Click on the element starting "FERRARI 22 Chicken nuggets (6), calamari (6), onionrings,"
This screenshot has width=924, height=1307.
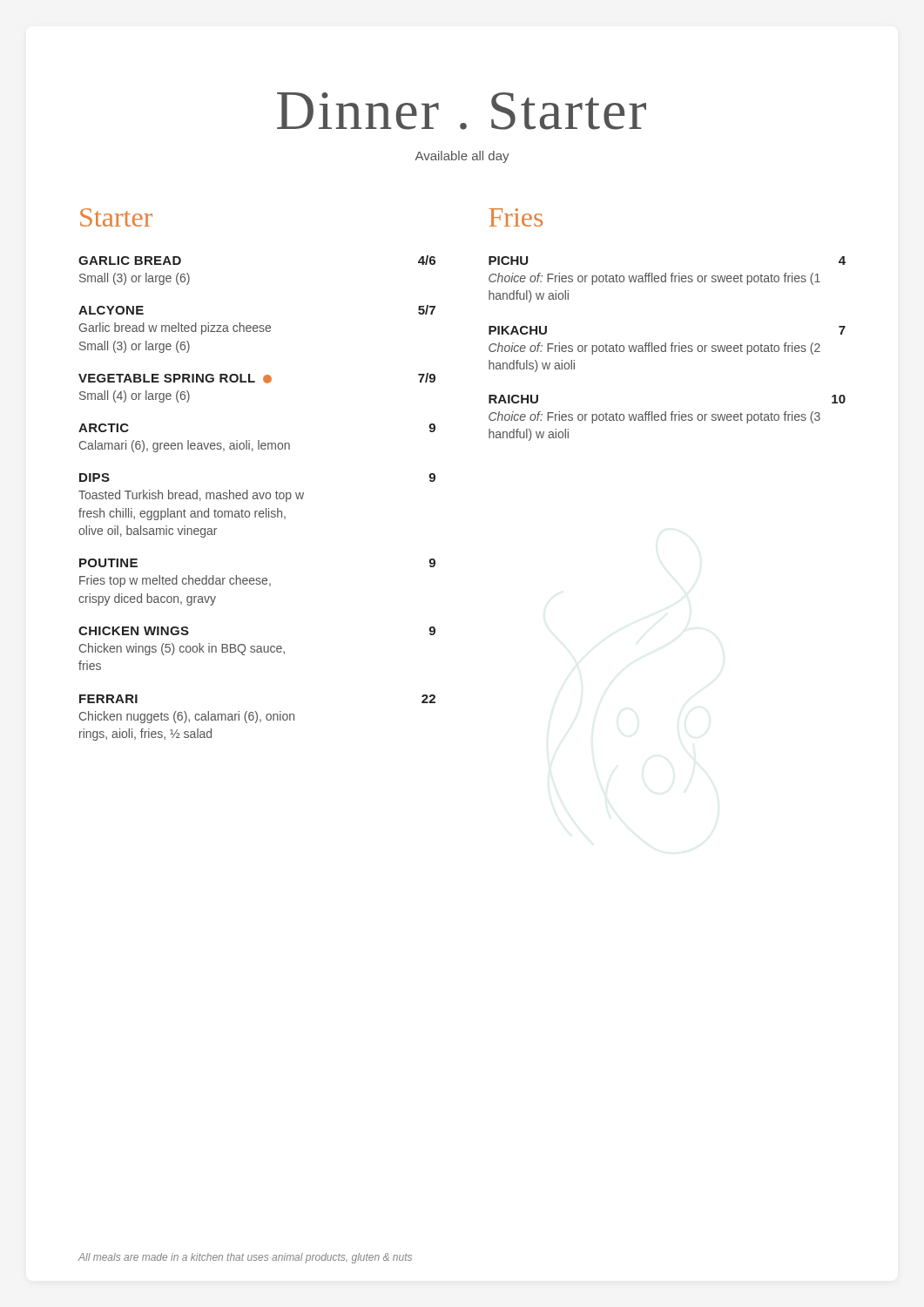pyautogui.click(x=257, y=717)
